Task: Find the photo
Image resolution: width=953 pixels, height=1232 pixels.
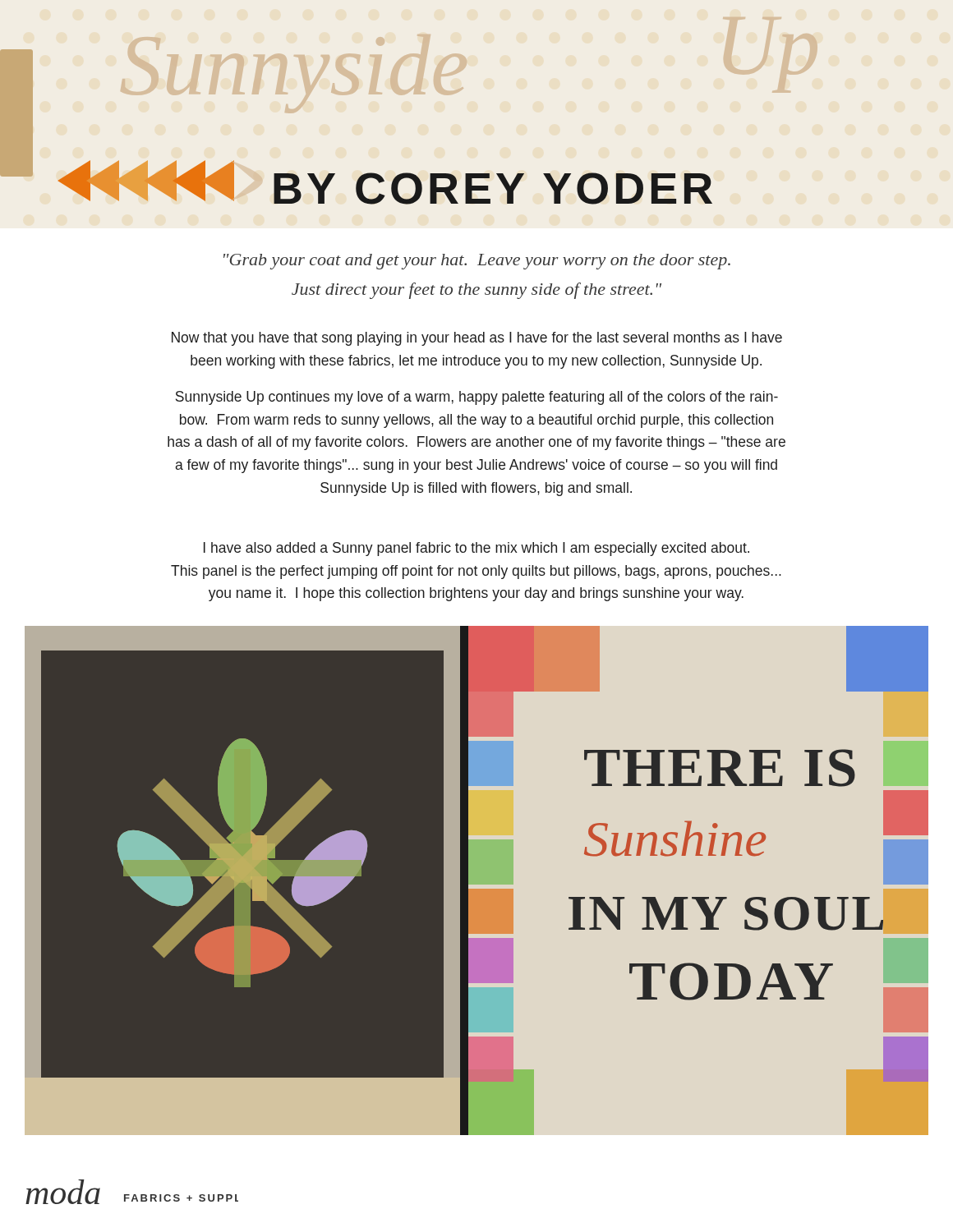Action: (476, 880)
